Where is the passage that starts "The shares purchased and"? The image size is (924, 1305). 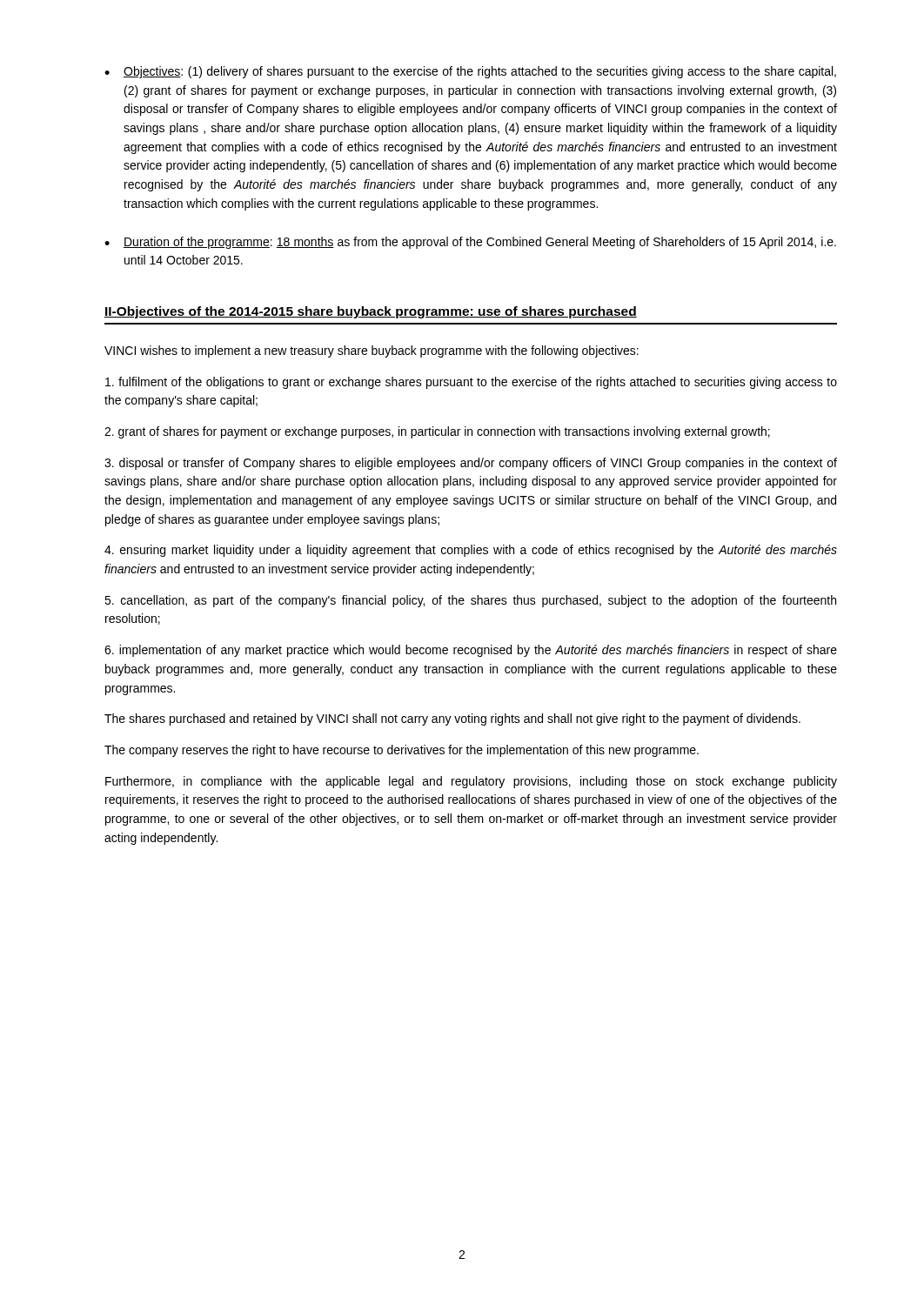click(x=453, y=719)
